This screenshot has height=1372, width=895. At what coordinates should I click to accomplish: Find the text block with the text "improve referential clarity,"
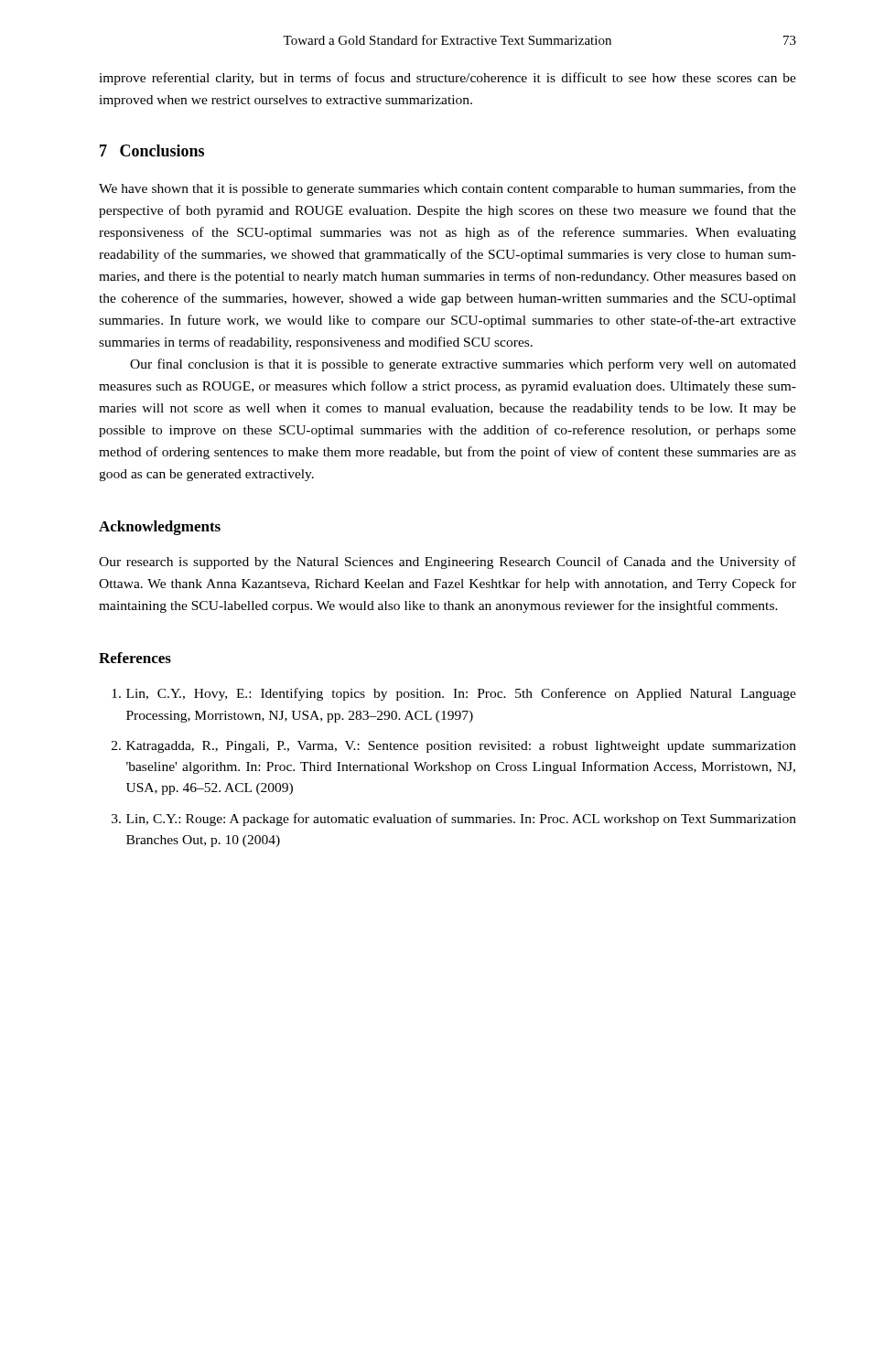click(x=448, y=88)
